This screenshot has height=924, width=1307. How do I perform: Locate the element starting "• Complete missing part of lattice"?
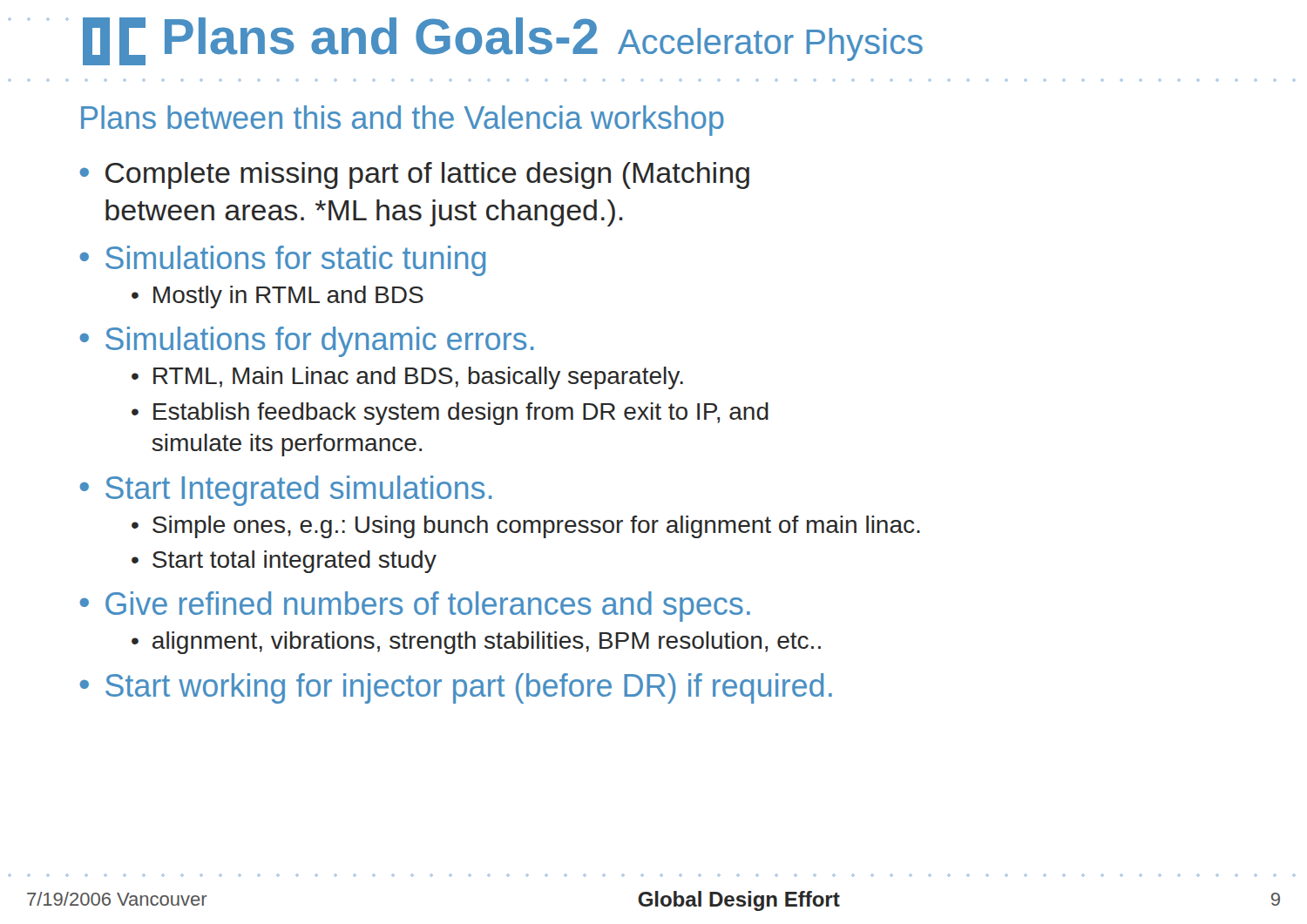point(415,191)
